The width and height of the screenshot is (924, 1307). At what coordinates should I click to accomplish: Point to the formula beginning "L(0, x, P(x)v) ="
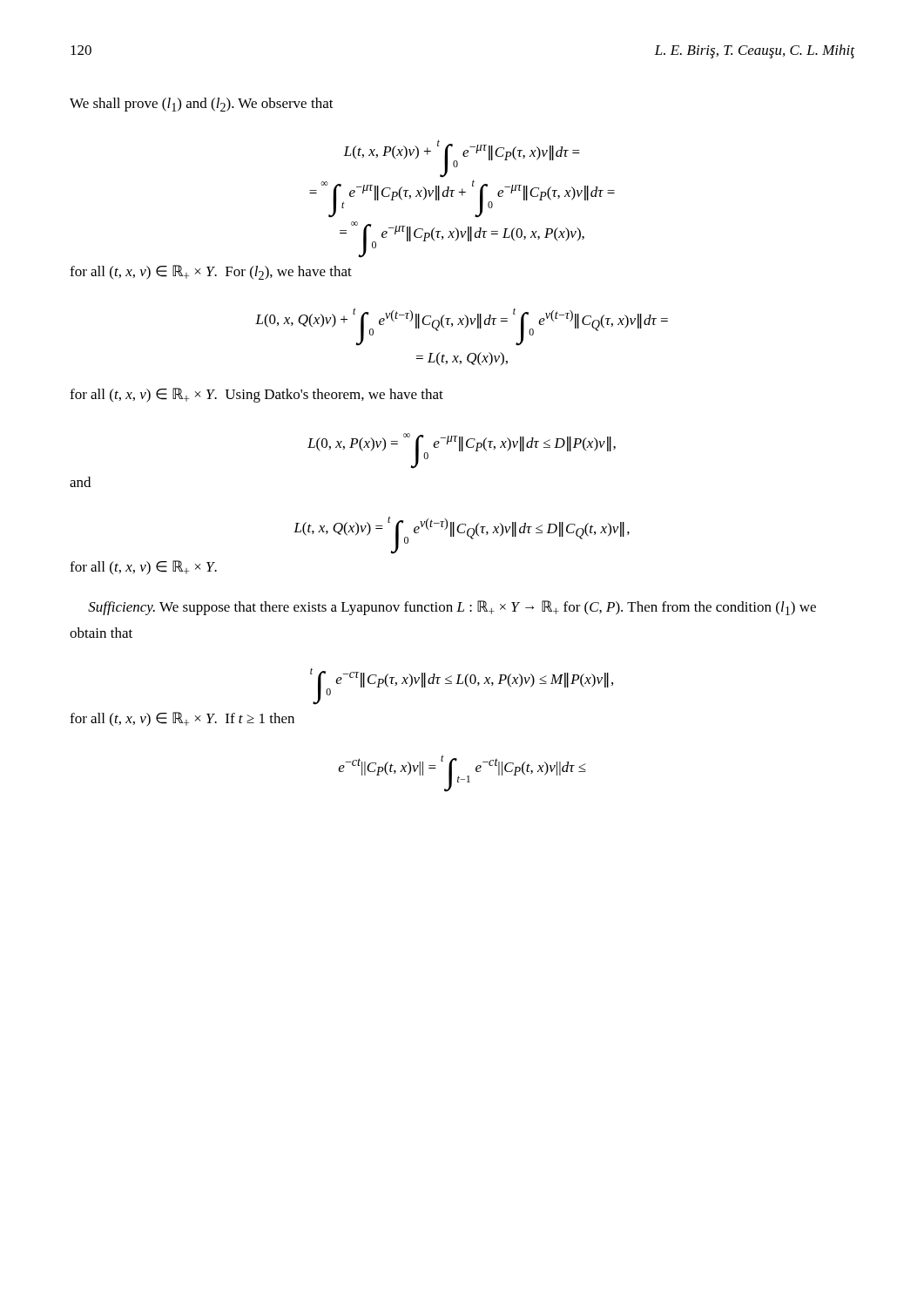[x=462, y=443]
